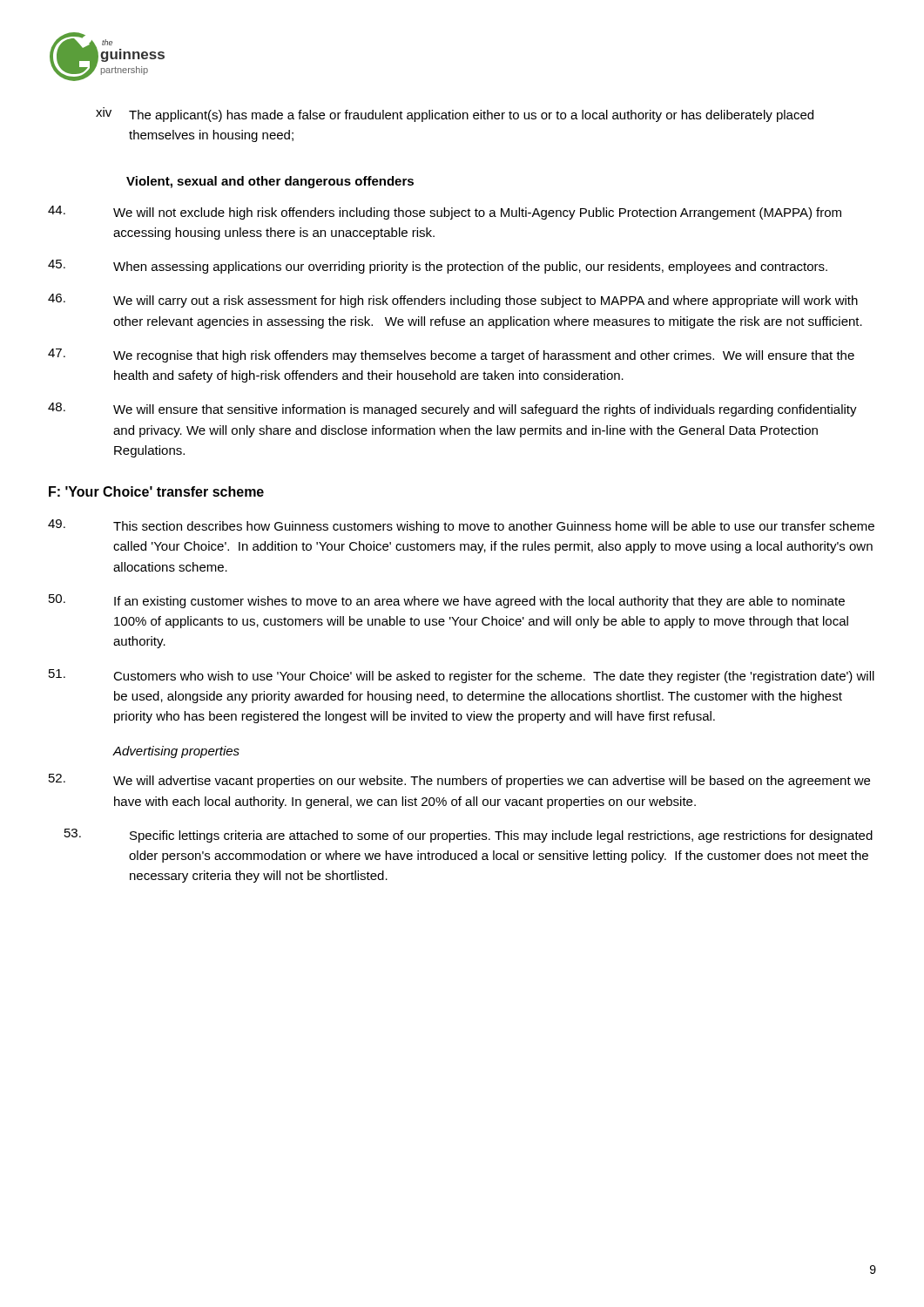Locate the logo
The height and width of the screenshot is (1307, 924).
[118, 58]
